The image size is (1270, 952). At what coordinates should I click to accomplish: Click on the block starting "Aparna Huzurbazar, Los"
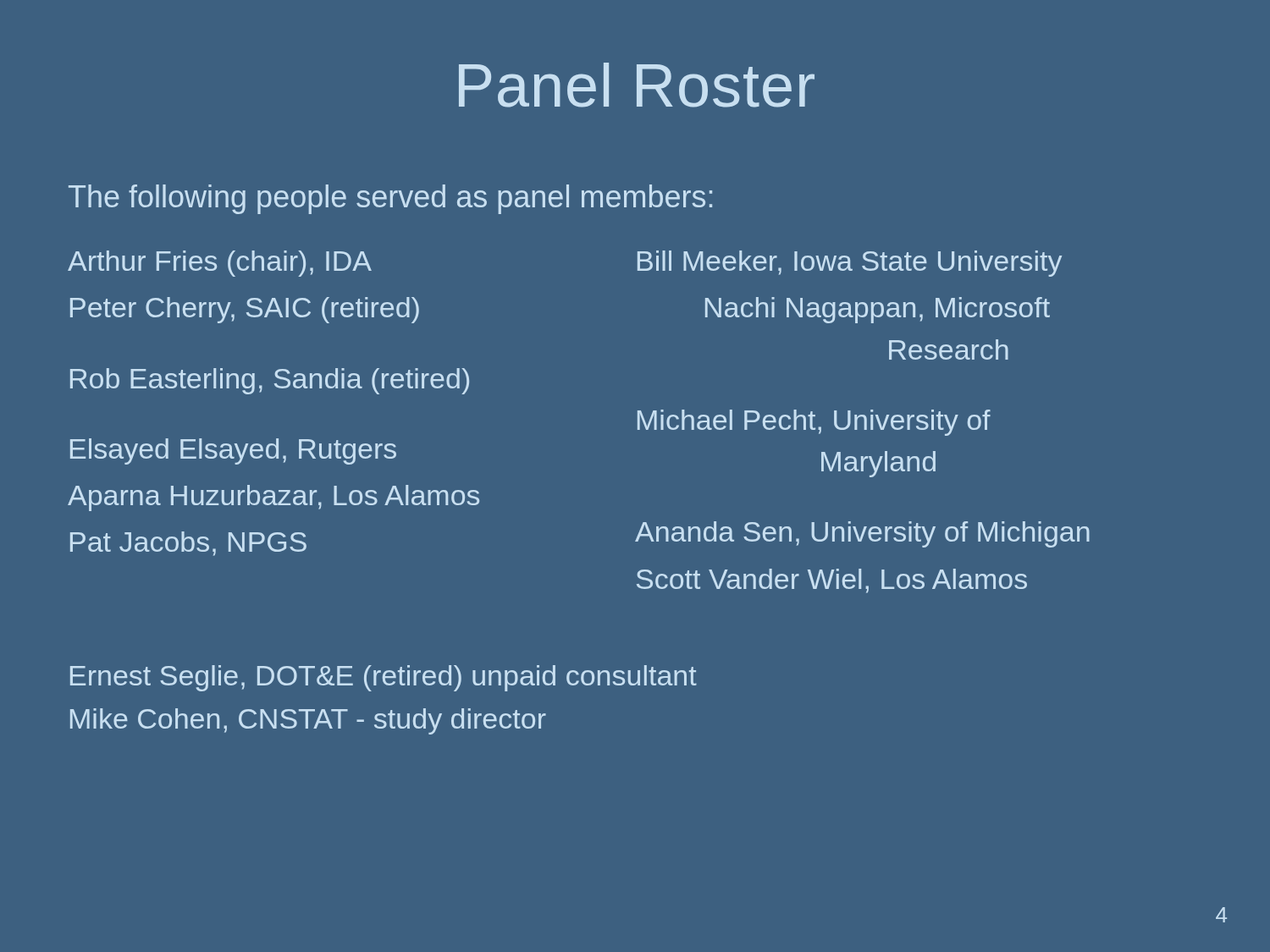pyautogui.click(x=274, y=495)
